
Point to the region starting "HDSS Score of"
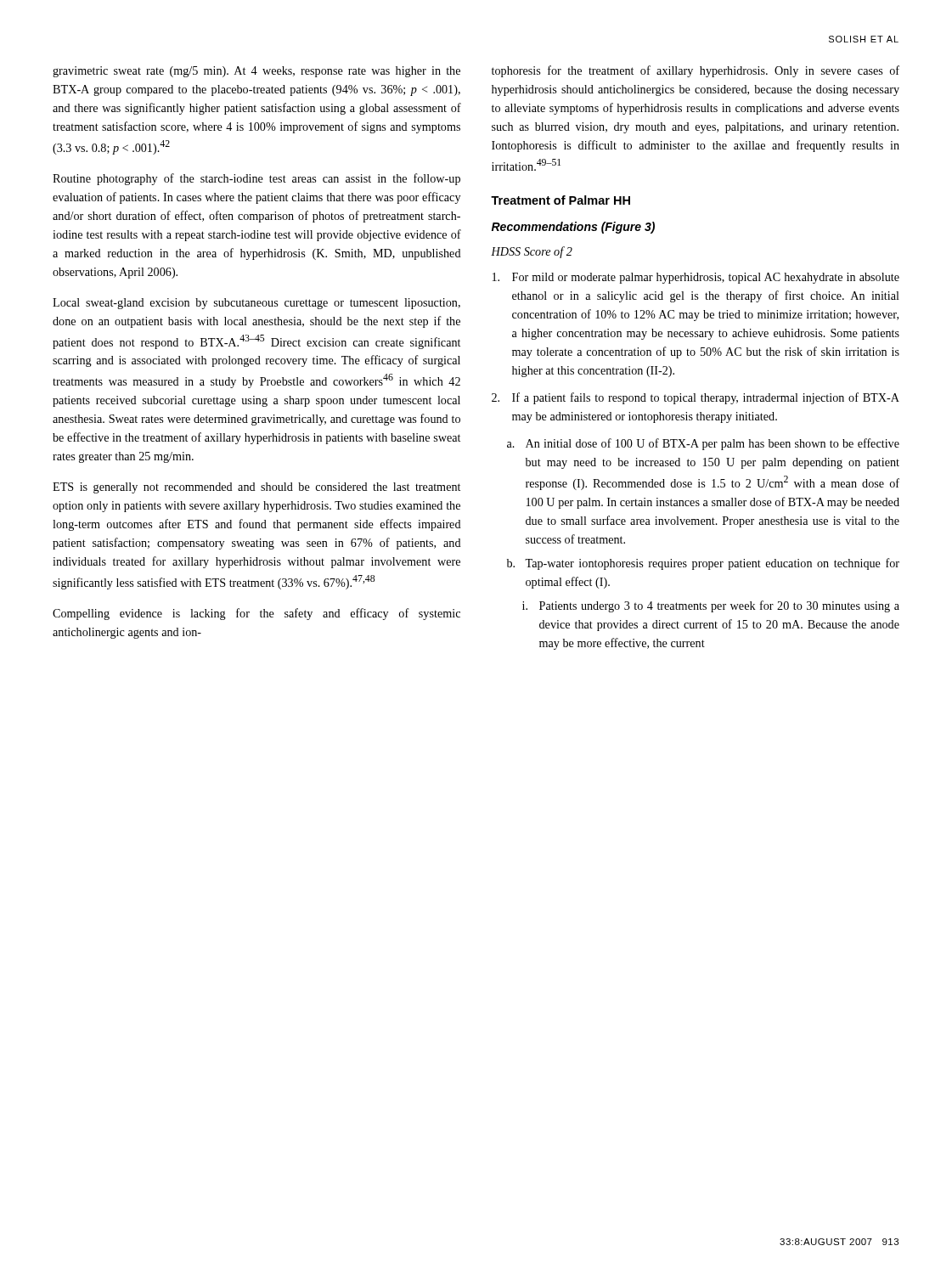tap(532, 251)
